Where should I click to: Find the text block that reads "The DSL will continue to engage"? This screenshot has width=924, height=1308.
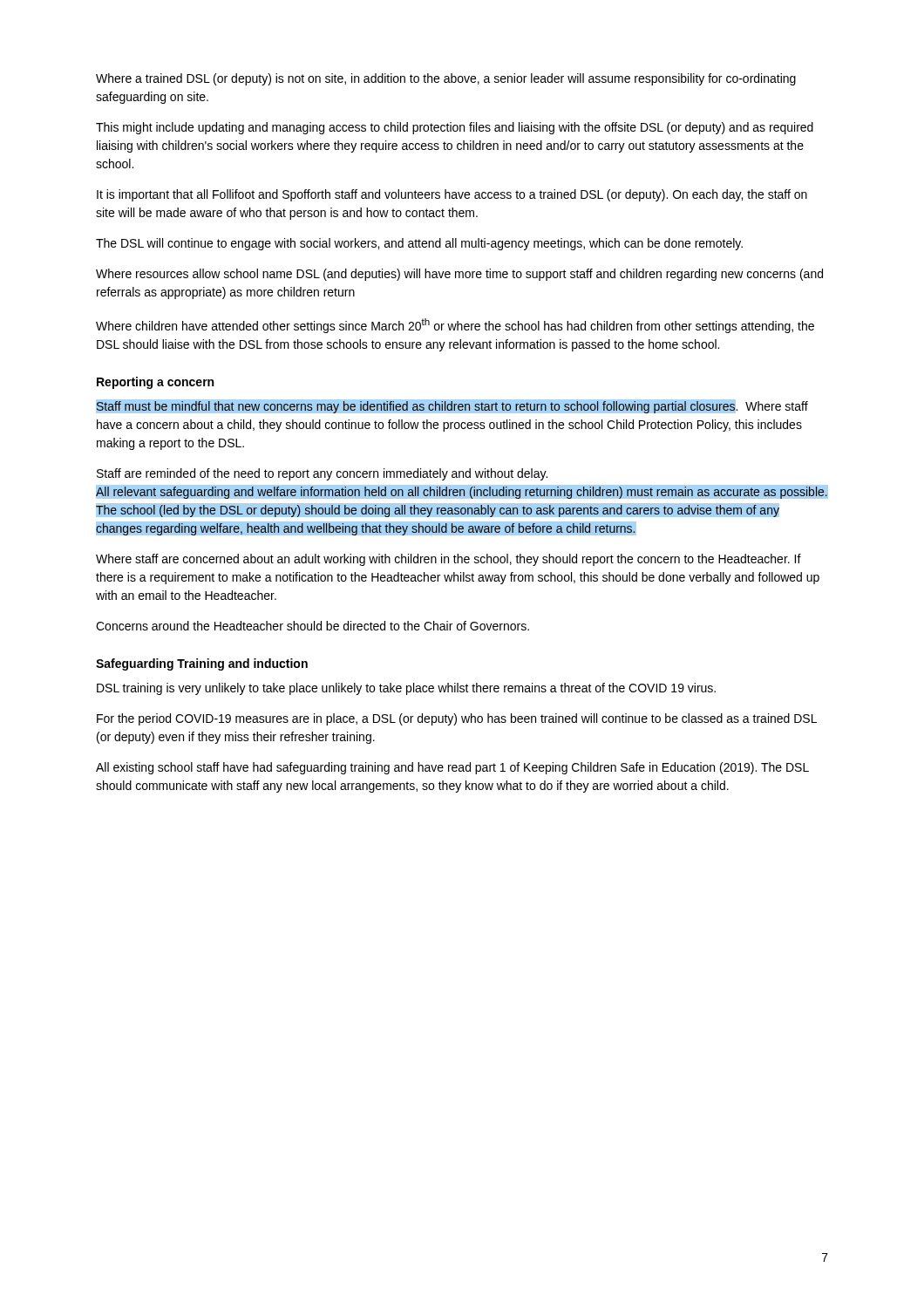(420, 243)
